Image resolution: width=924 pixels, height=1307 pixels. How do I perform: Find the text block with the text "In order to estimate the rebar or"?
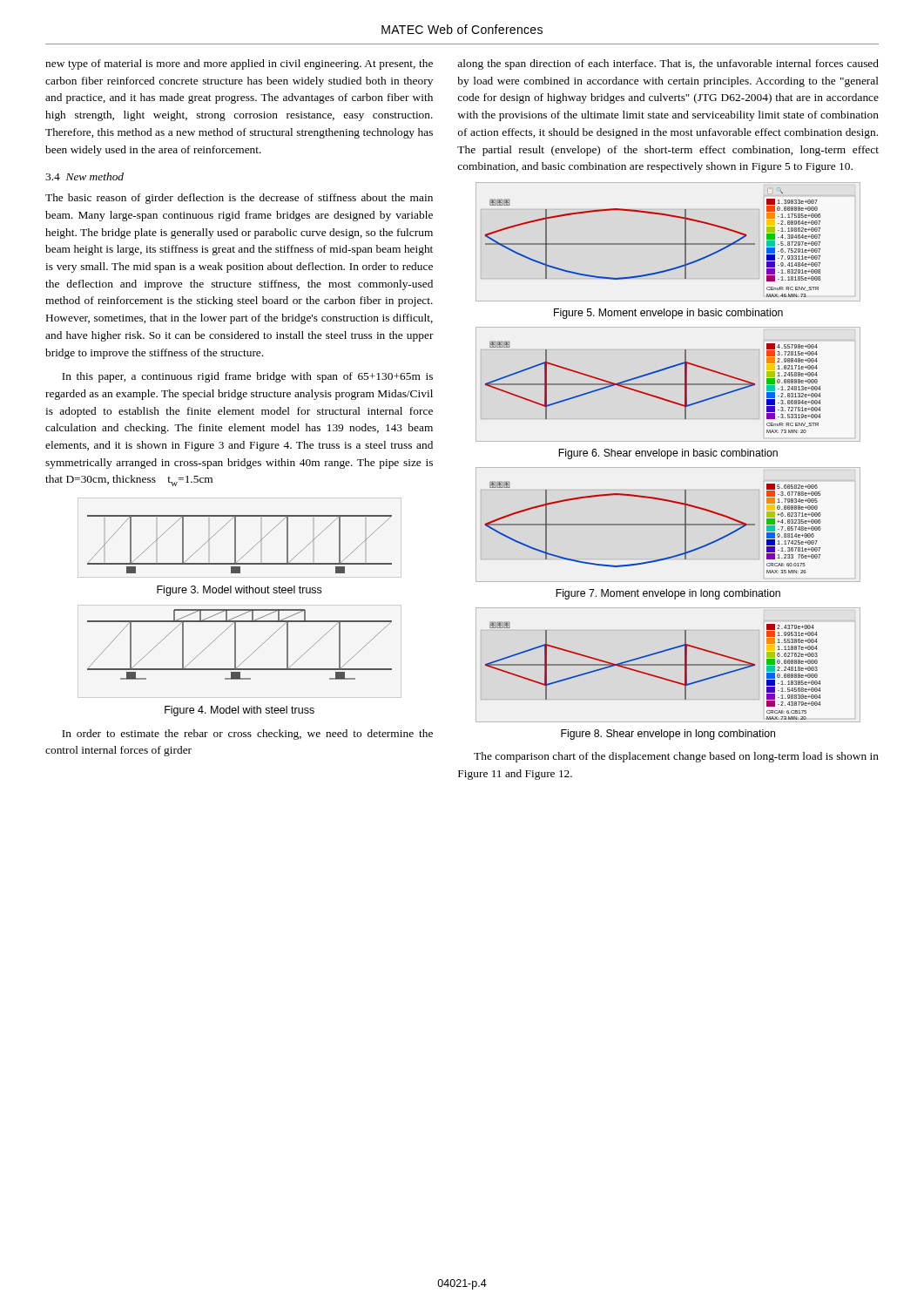pos(239,742)
